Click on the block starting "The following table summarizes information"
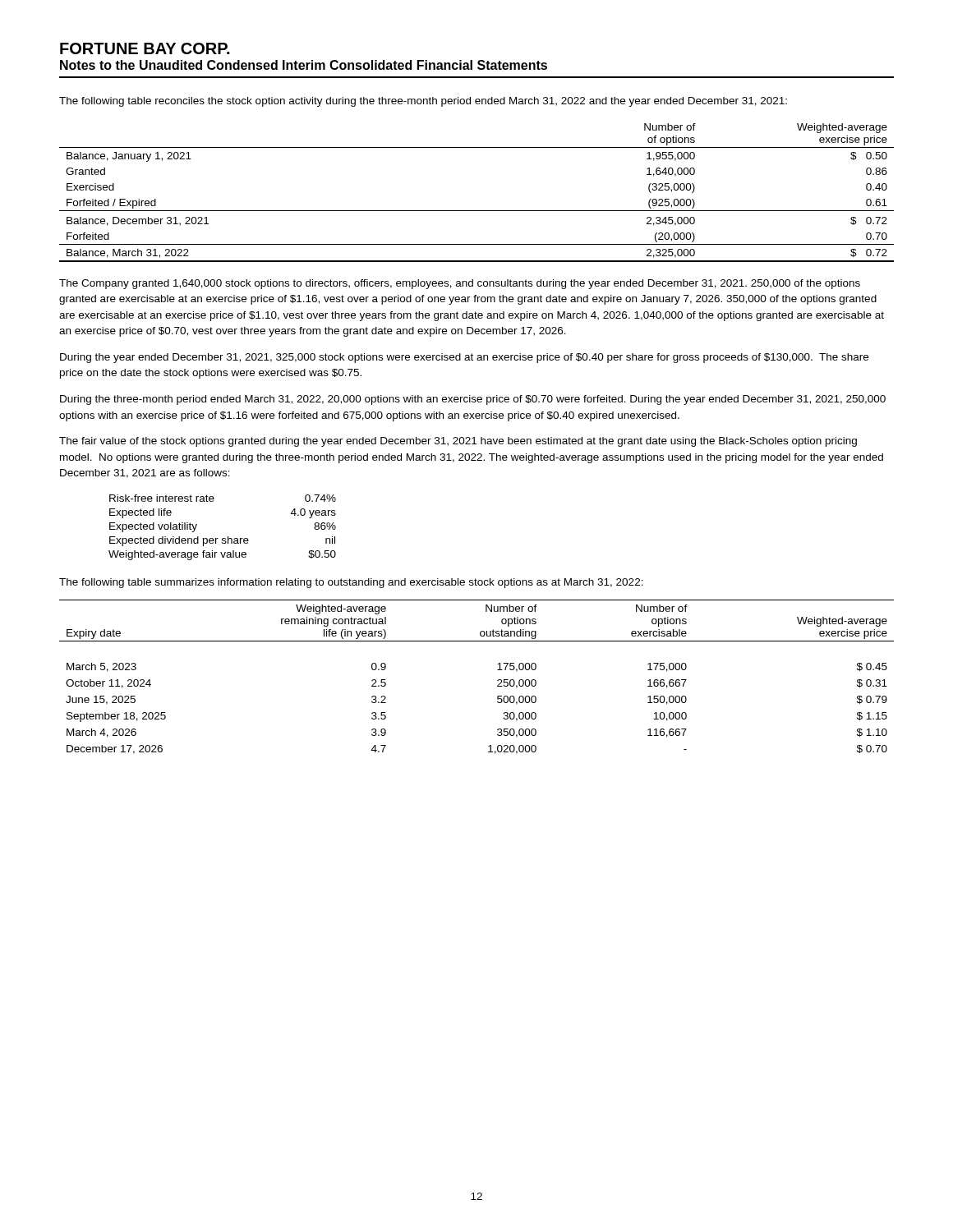 pyautogui.click(x=351, y=582)
